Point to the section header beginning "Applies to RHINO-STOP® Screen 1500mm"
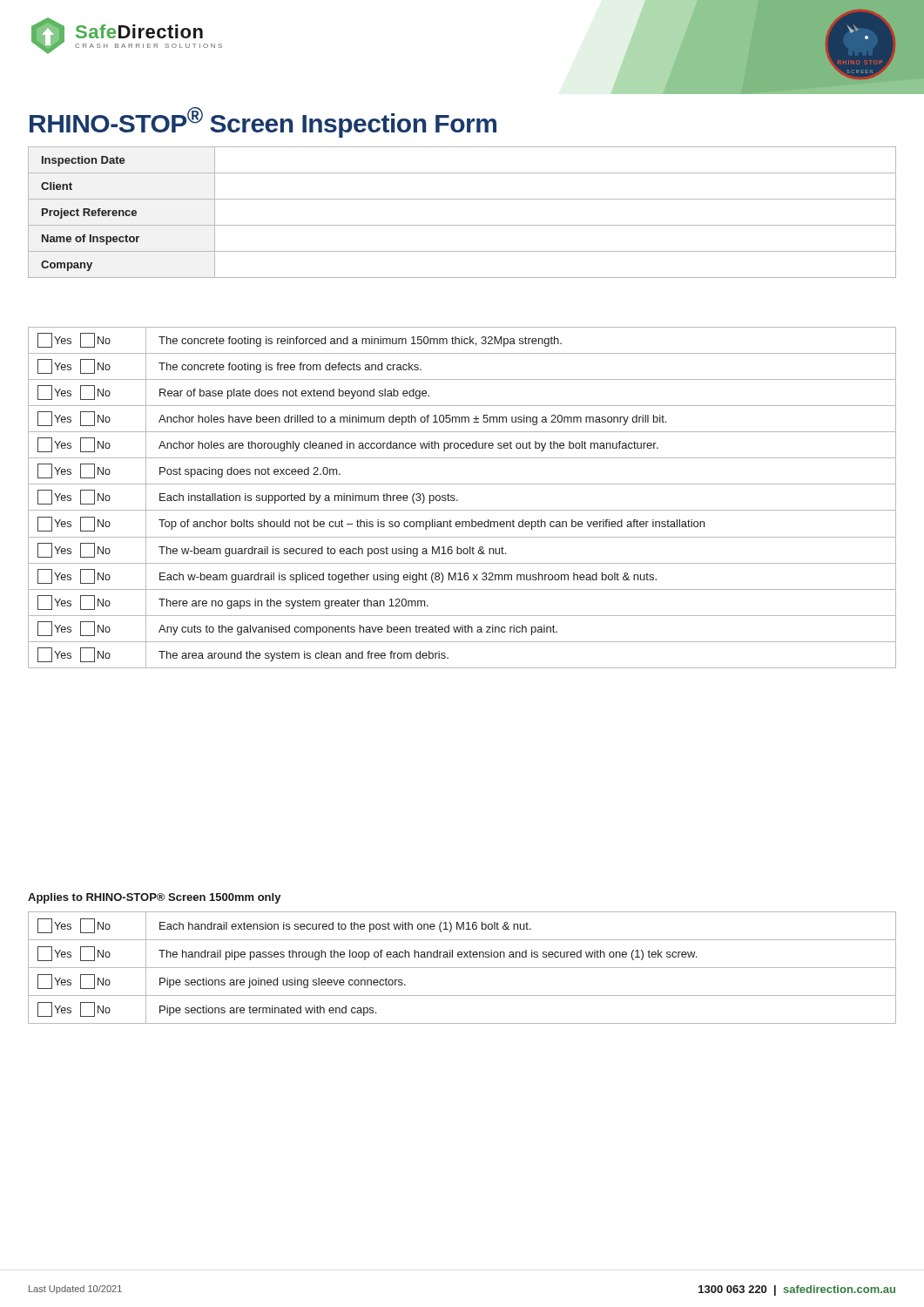Image resolution: width=924 pixels, height=1307 pixels. (x=154, y=897)
